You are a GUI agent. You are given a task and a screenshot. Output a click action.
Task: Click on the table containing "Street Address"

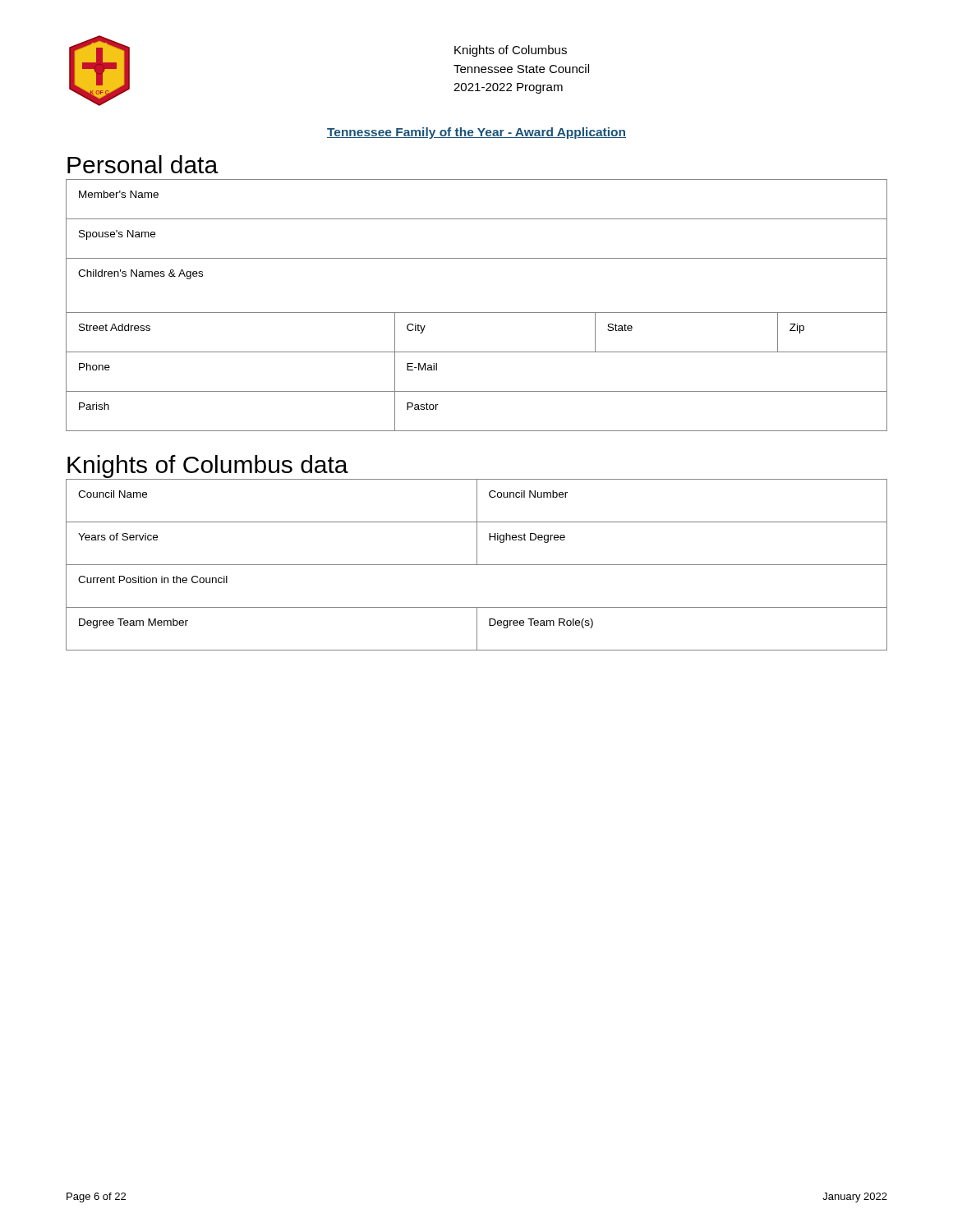[476, 305]
